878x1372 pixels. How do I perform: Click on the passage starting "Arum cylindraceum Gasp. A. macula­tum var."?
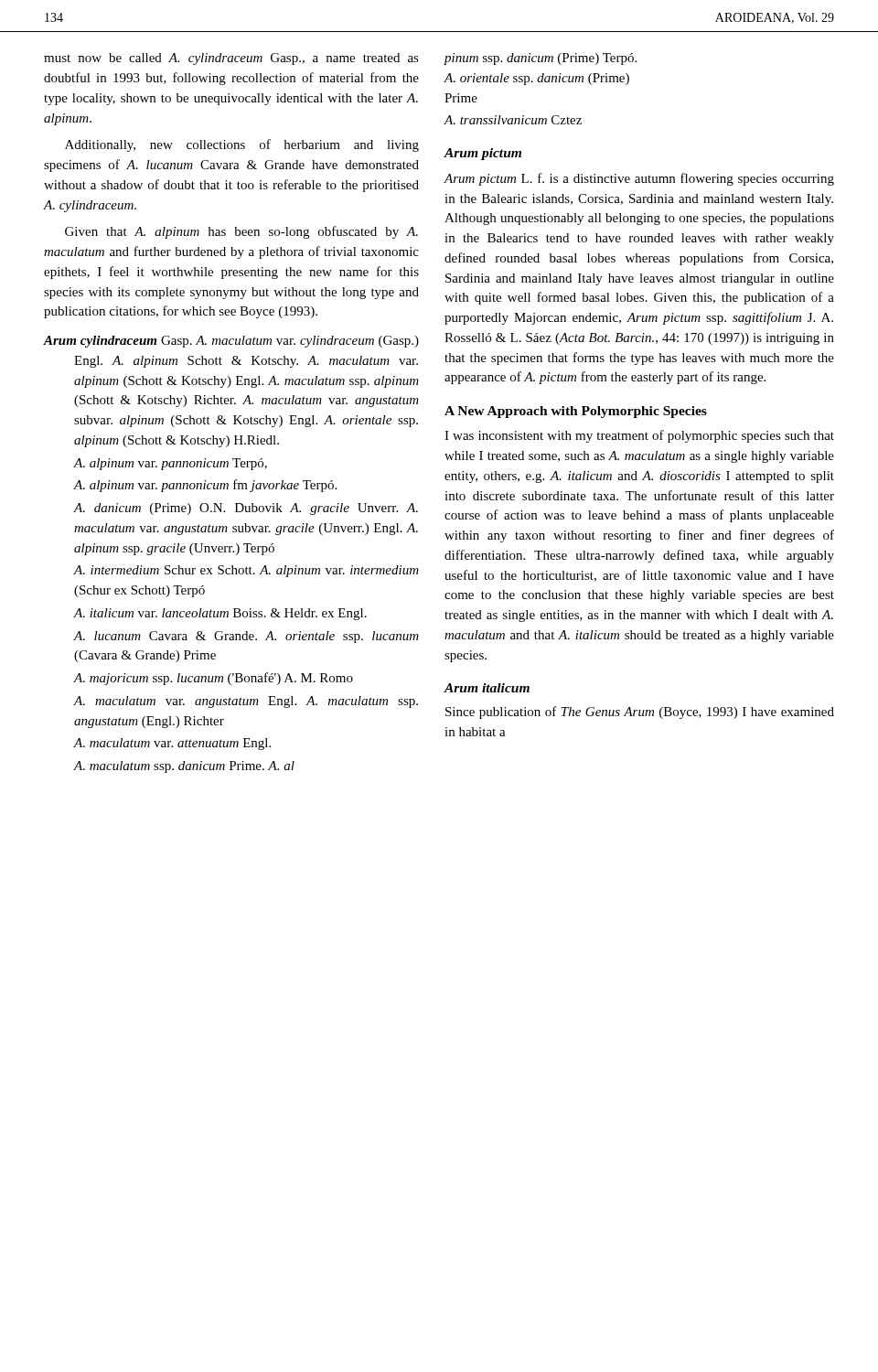pos(231,390)
